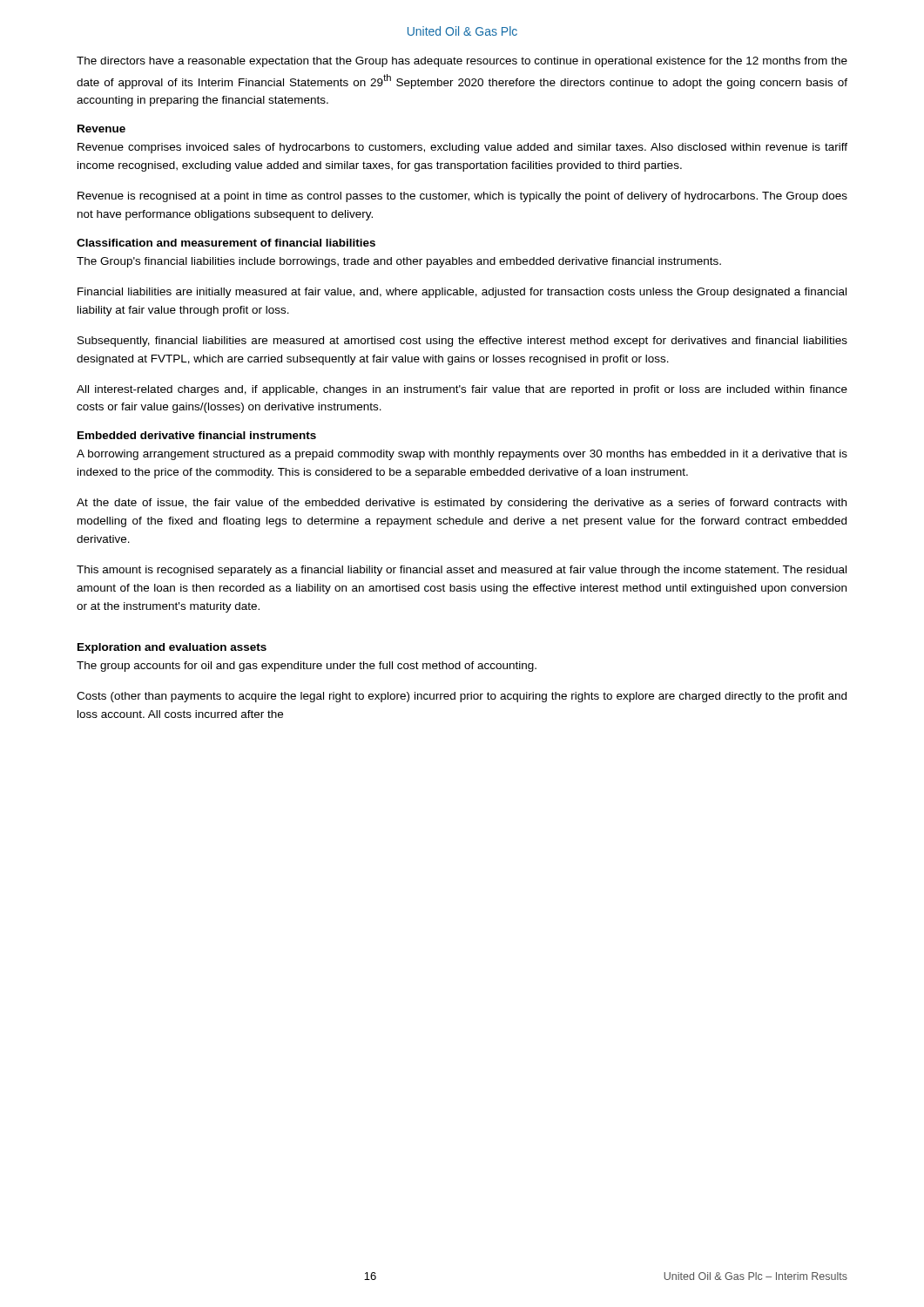Where is the passage that starts "Costs (other than"?

click(x=462, y=705)
